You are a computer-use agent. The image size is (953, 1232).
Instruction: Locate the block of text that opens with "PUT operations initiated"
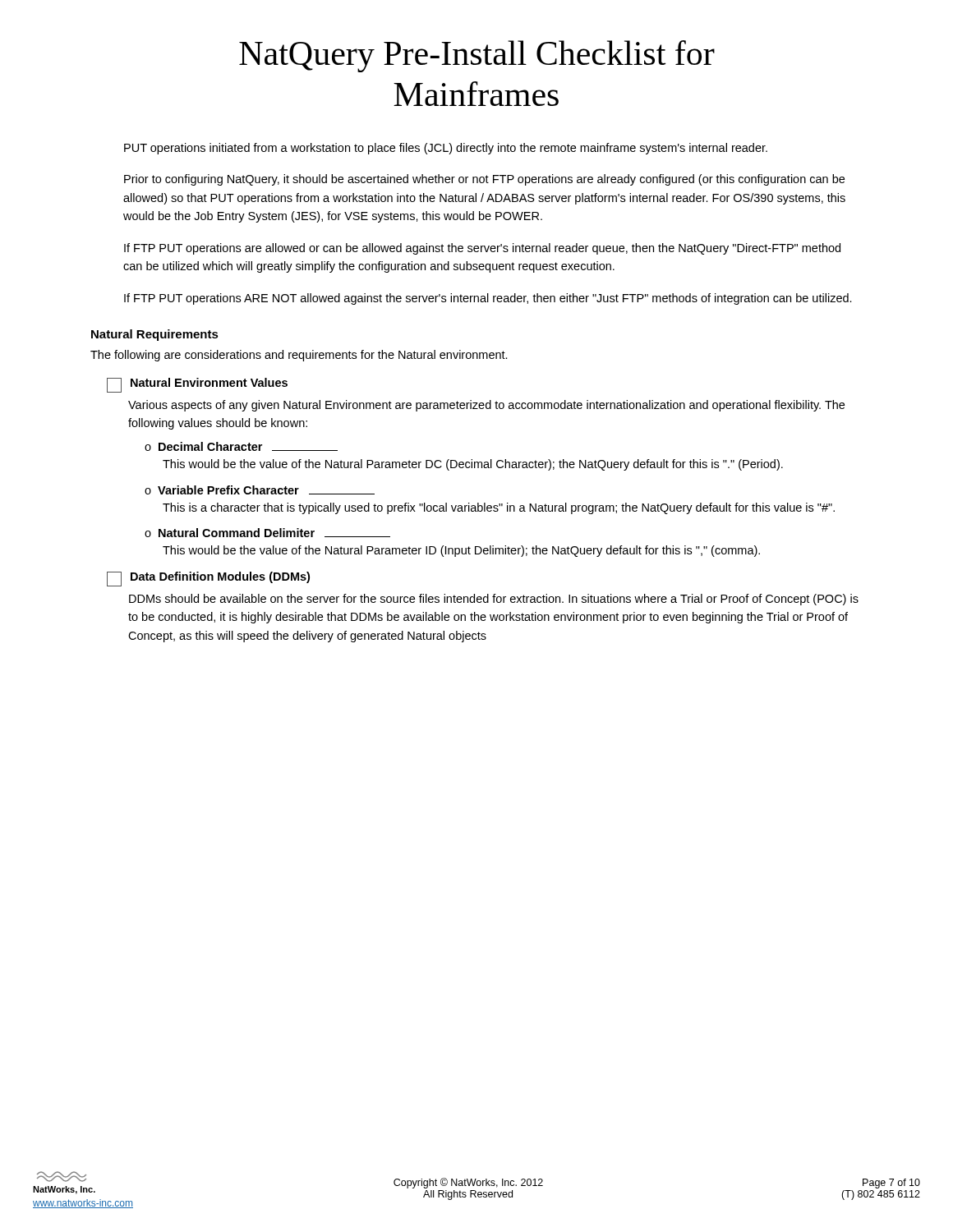click(446, 148)
